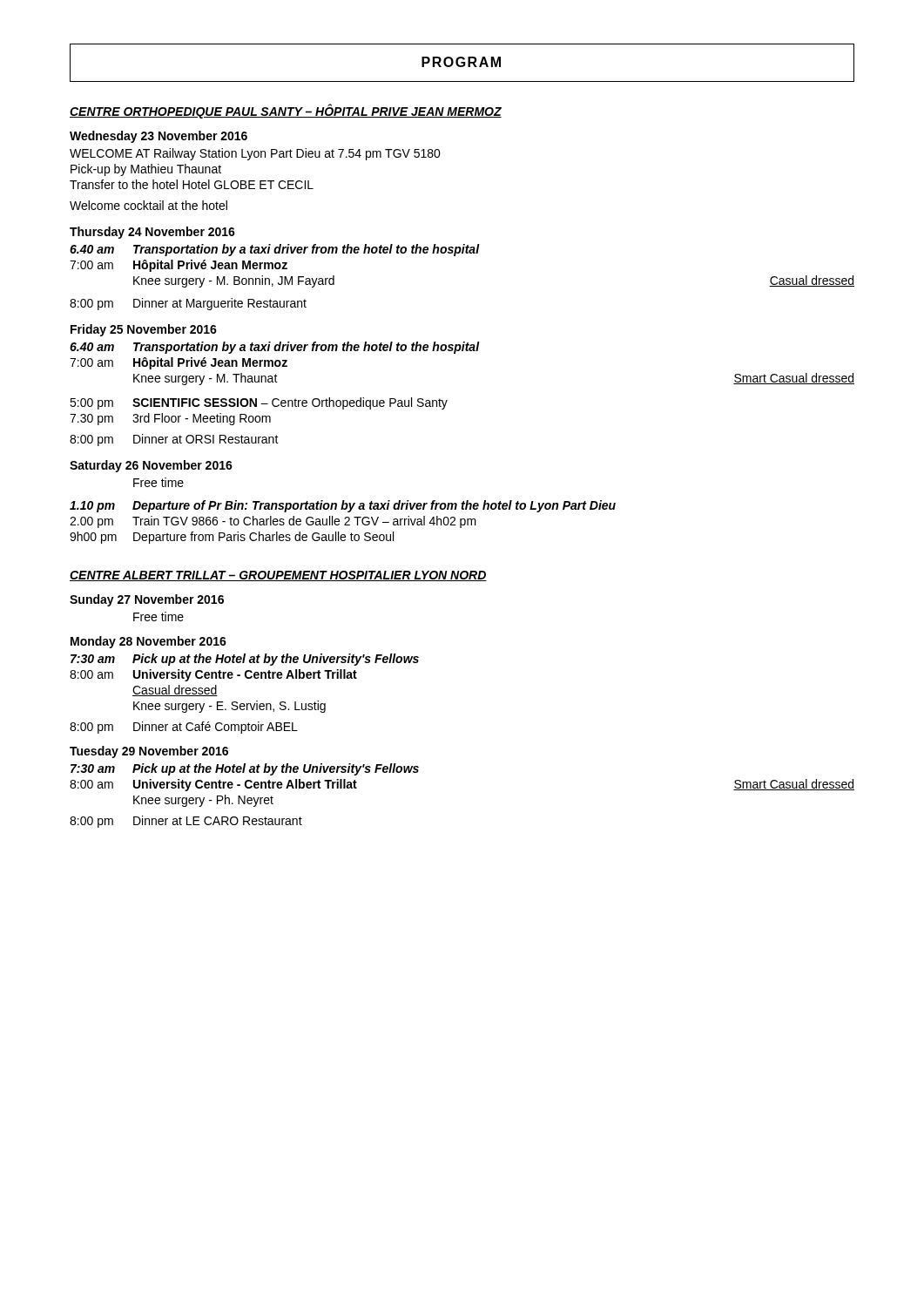Screen dimensions: 1307x924
Task: Point to the block starting "Friday 25 November 2016 6.40 am Transportation"
Action: (144, 330)
